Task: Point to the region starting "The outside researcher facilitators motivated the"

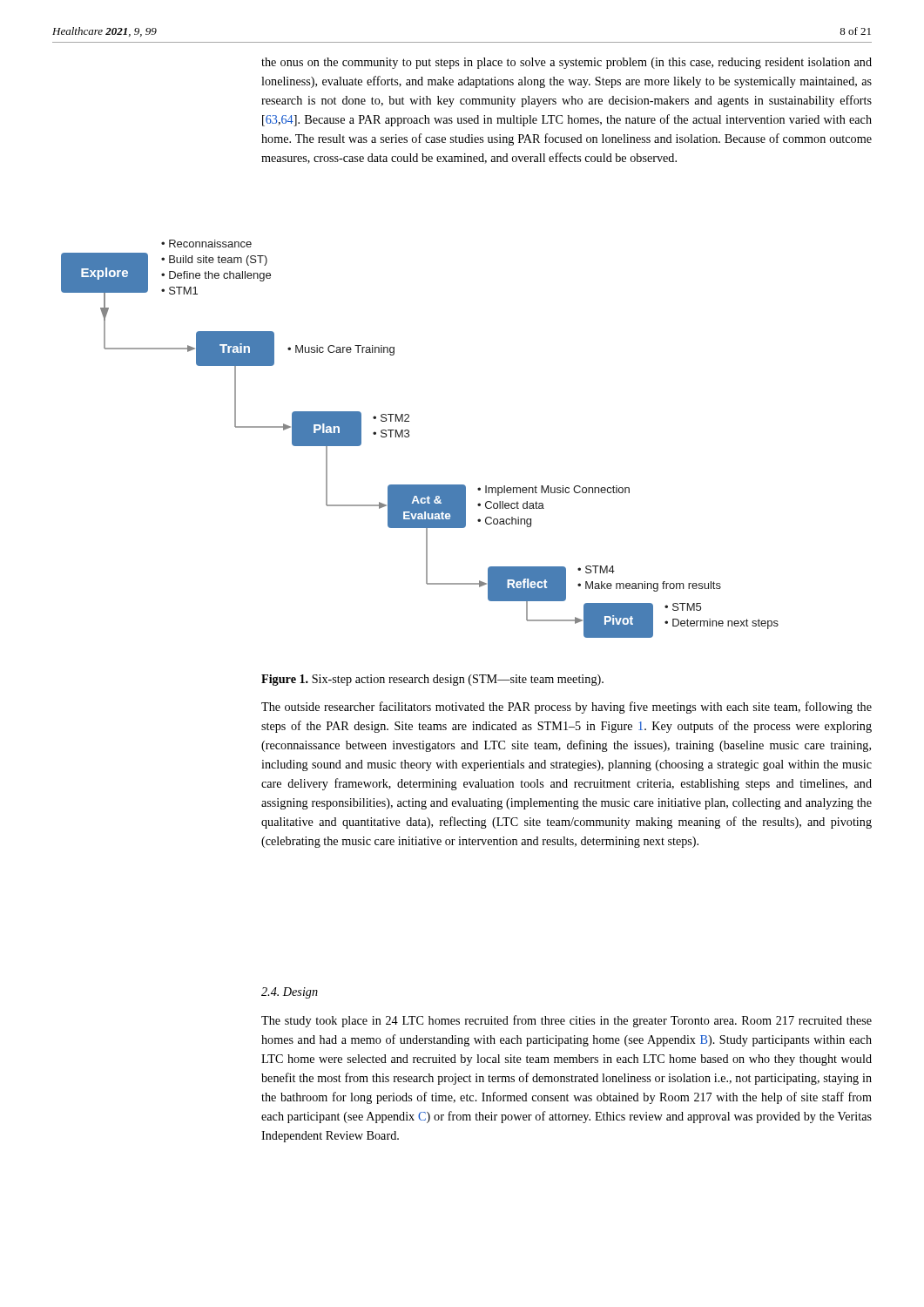Action: pyautogui.click(x=567, y=774)
